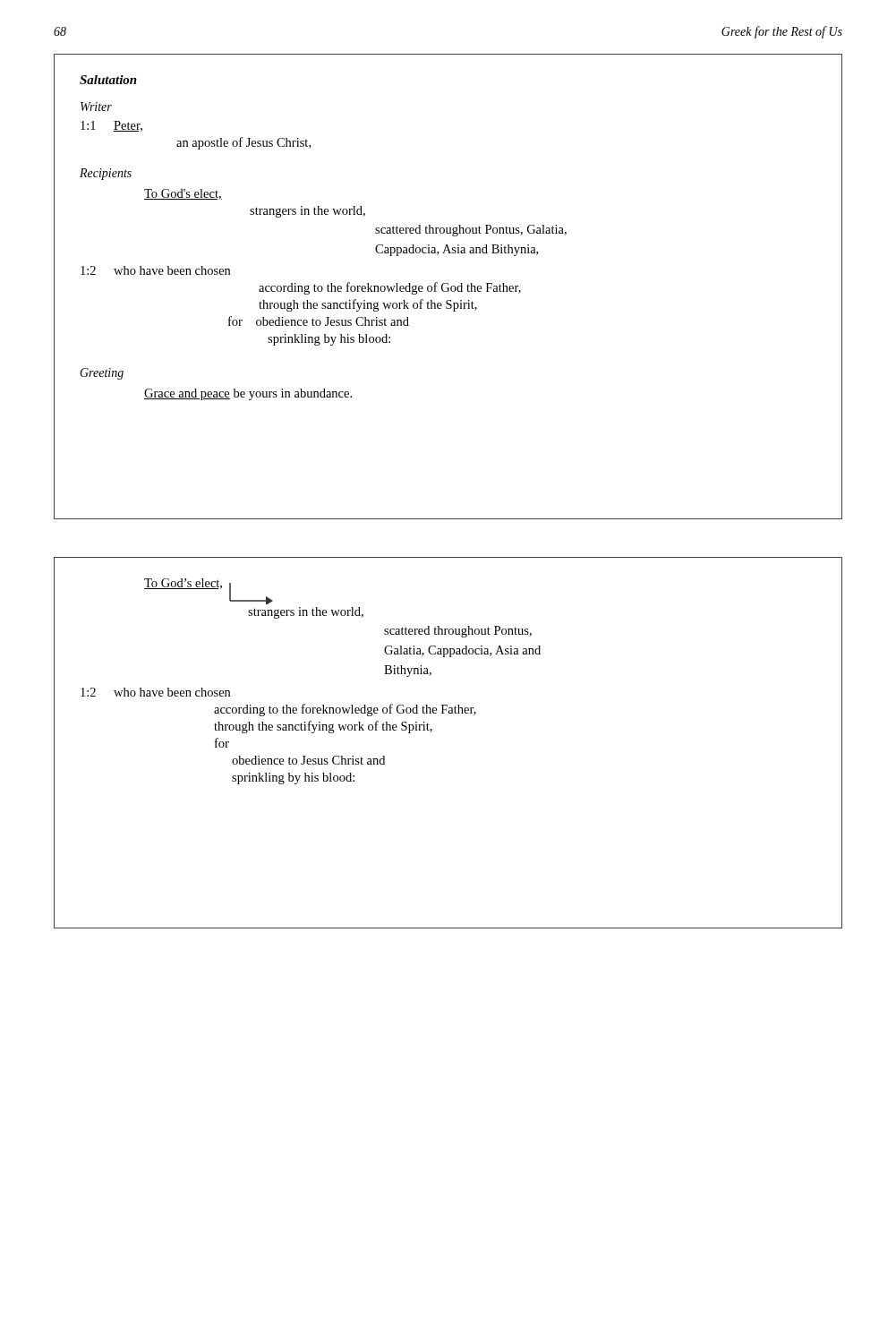Screen dimensions: 1343x896
Task: Find the illustration
Action: [448, 628]
